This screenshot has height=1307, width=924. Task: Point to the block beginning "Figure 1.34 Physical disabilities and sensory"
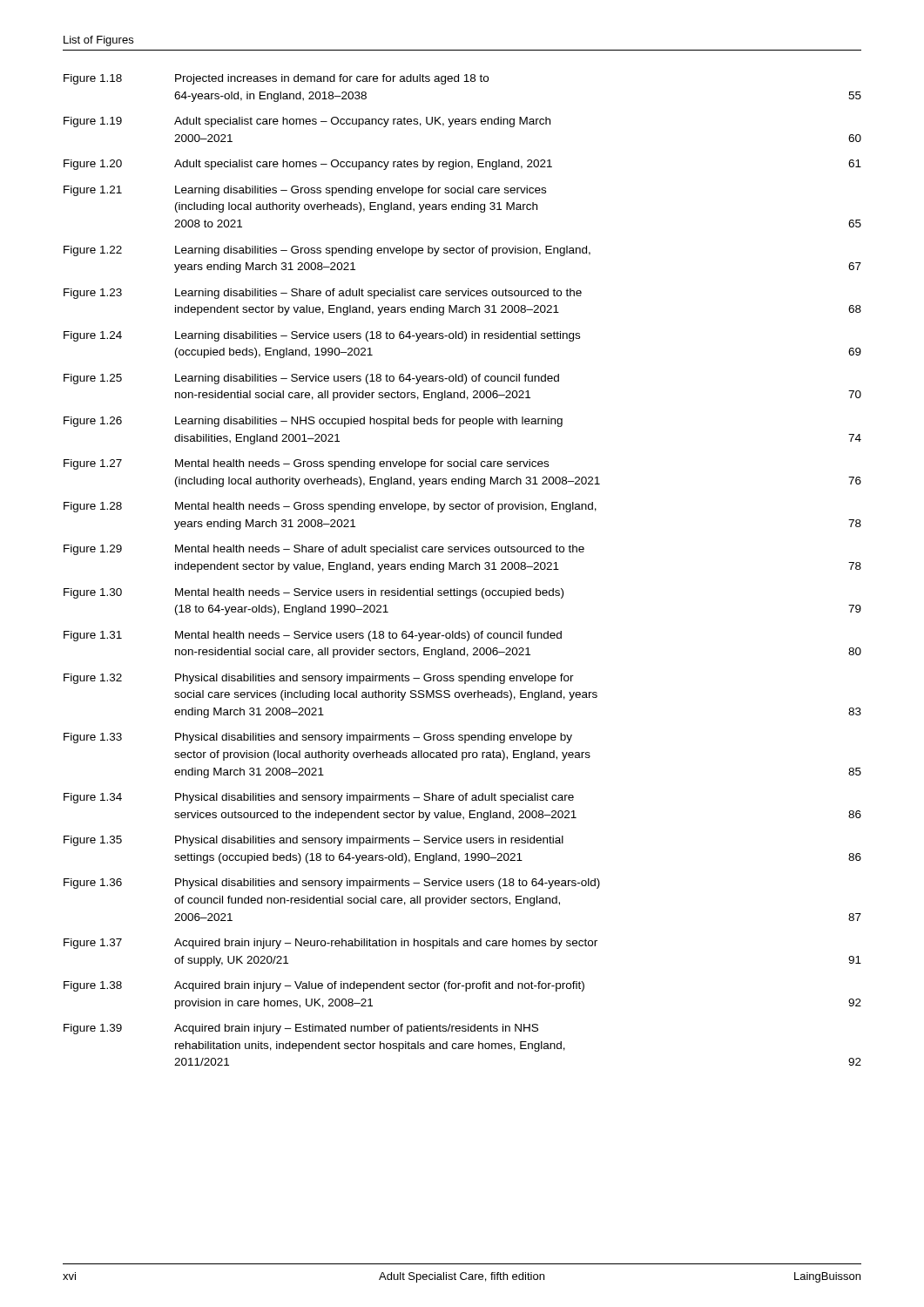coord(462,806)
